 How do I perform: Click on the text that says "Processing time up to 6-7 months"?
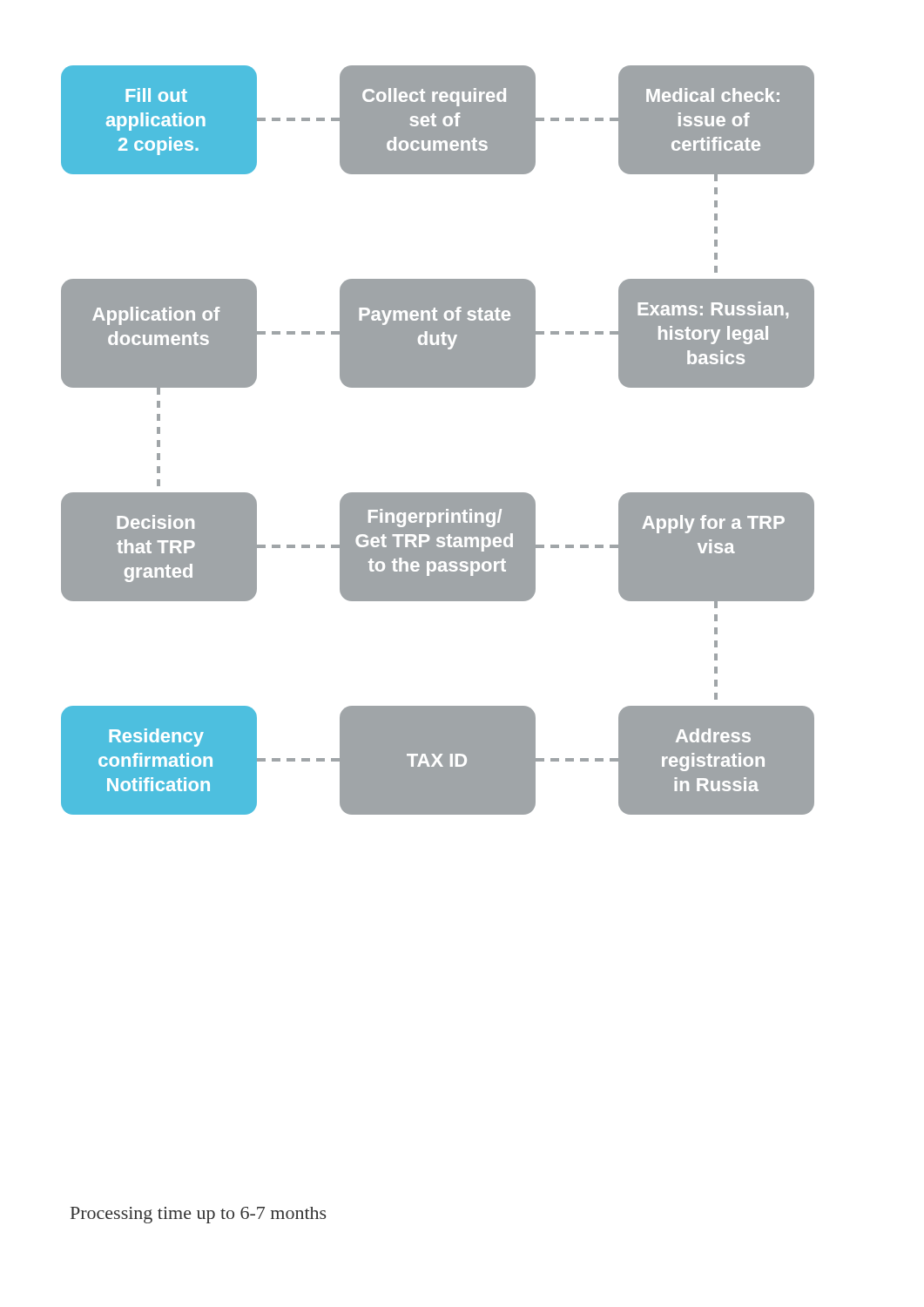pos(198,1212)
